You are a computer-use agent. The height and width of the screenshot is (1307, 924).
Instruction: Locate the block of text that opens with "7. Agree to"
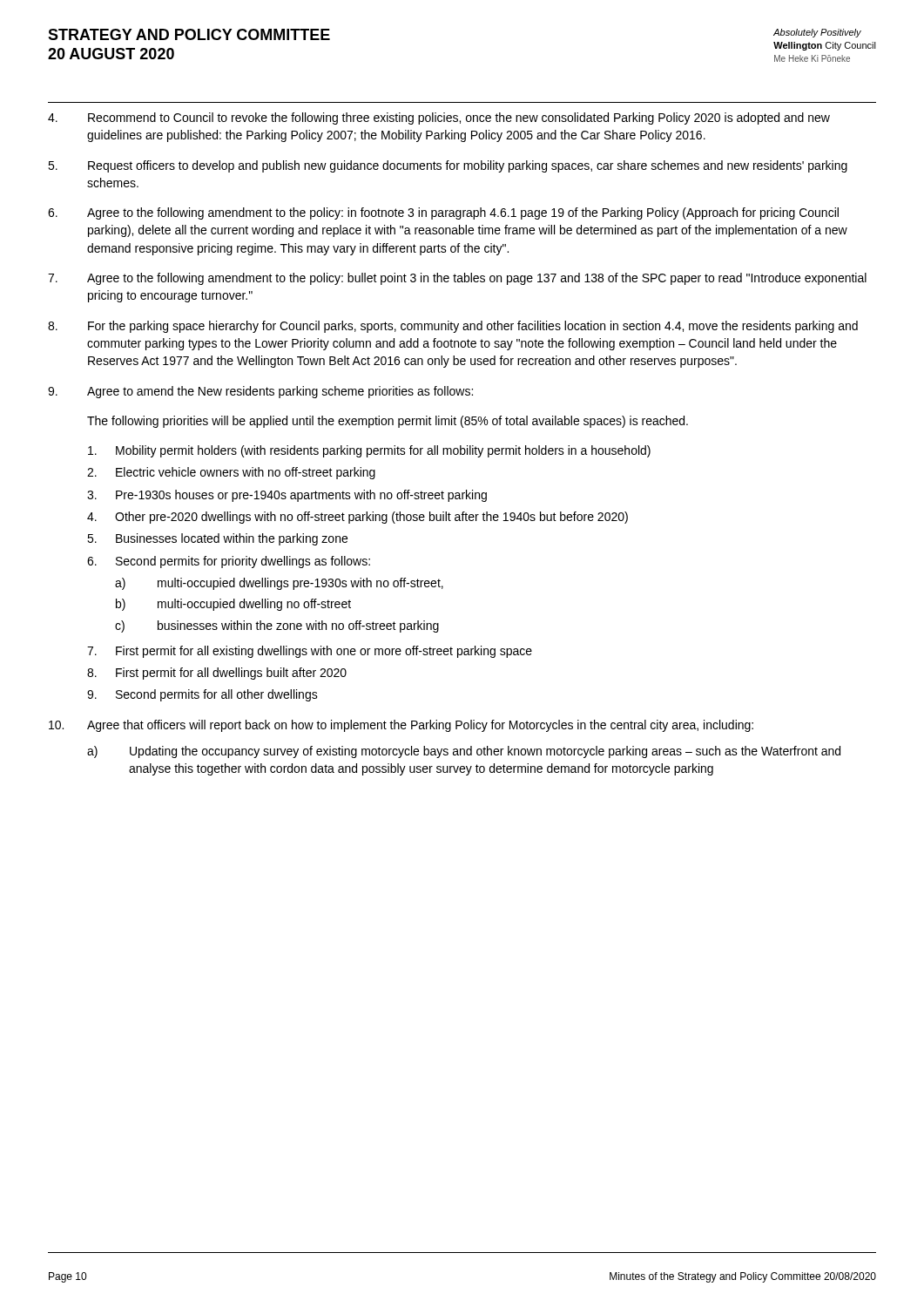coord(462,287)
